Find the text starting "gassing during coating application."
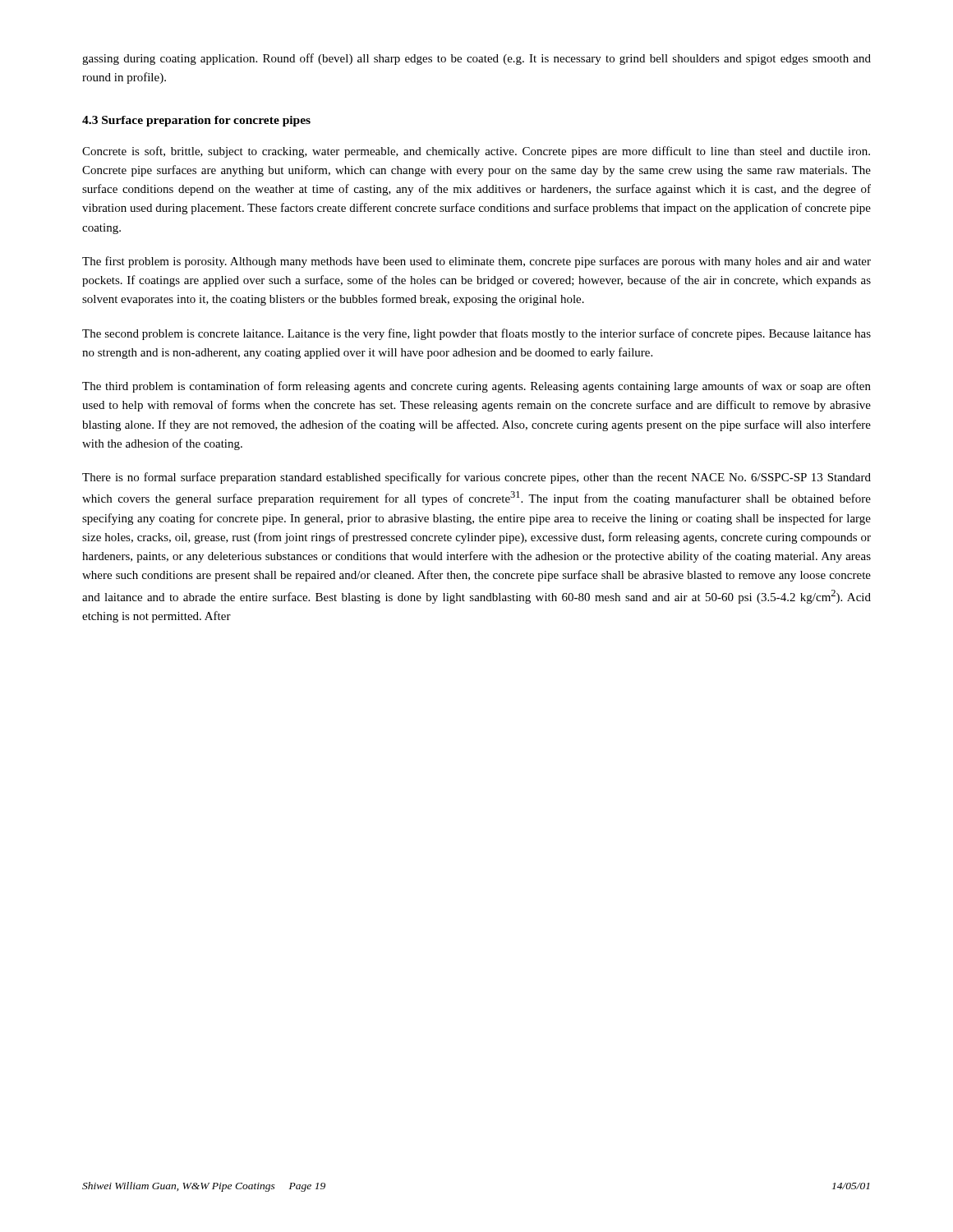The image size is (953, 1232). [x=476, y=68]
